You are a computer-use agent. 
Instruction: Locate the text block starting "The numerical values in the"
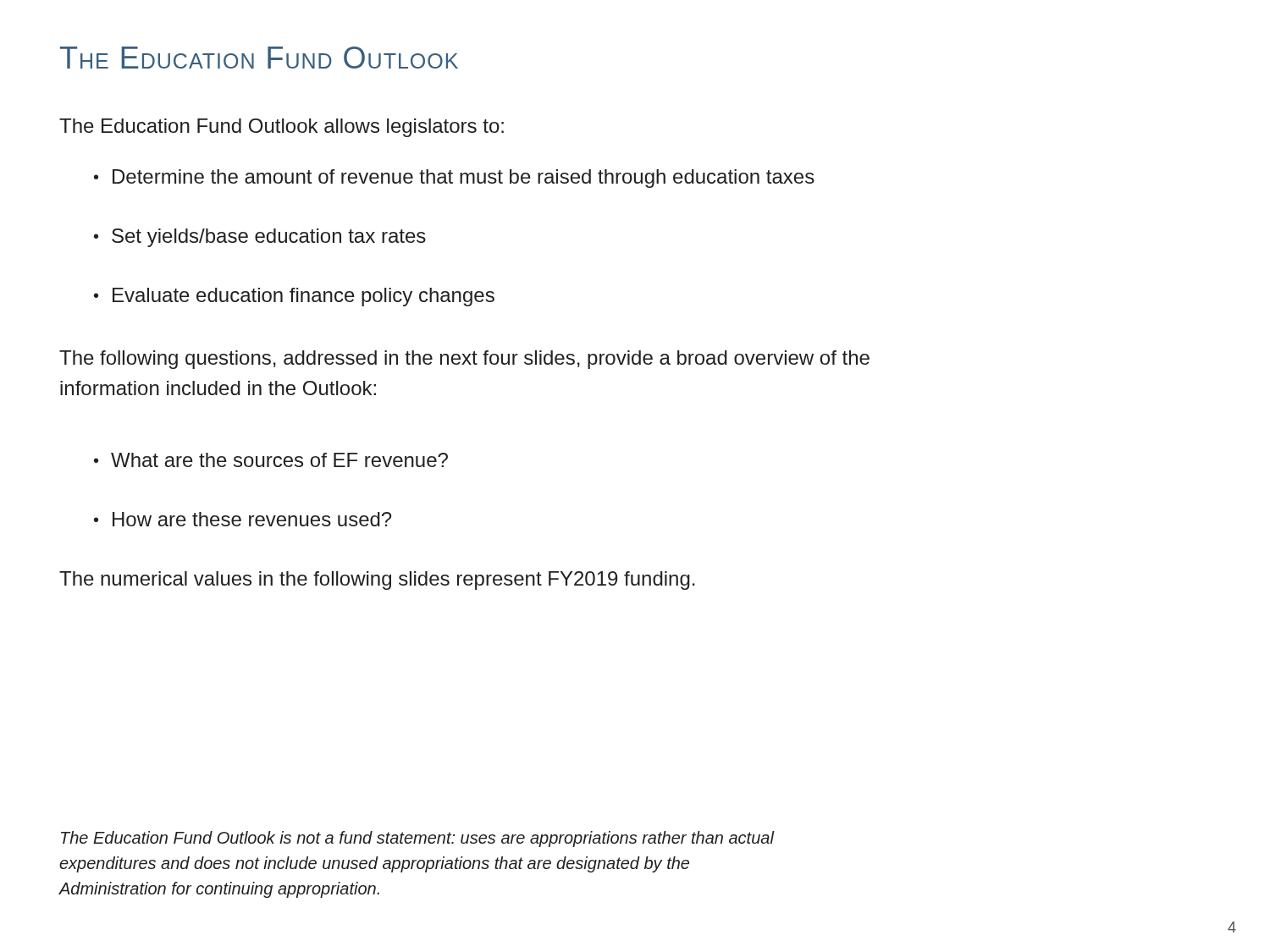pyautogui.click(x=378, y=578)
